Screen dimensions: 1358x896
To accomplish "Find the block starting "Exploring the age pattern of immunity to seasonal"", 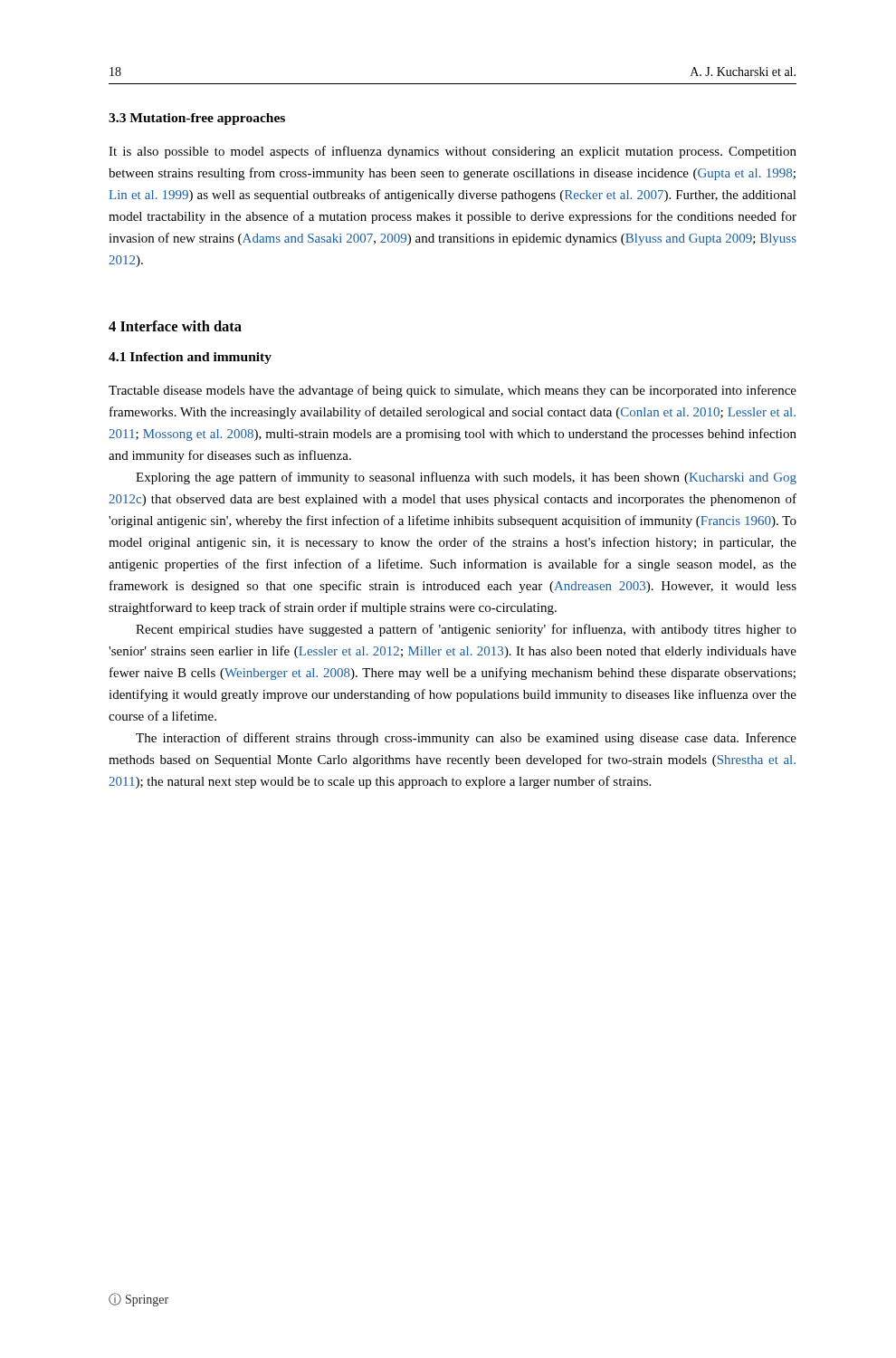I will click(x=453, y=542).
